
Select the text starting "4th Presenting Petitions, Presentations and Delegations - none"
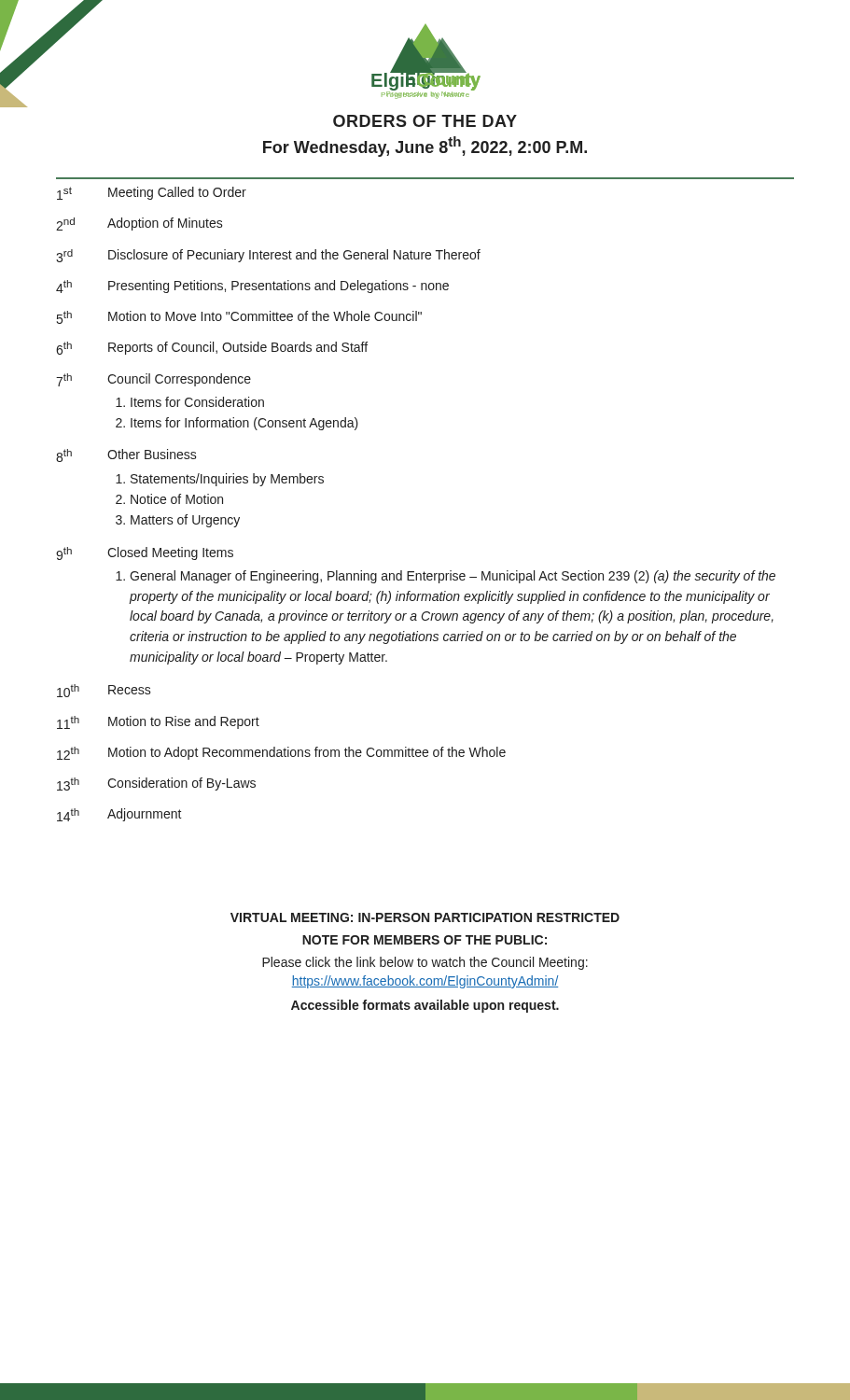(x=425, y=287)
